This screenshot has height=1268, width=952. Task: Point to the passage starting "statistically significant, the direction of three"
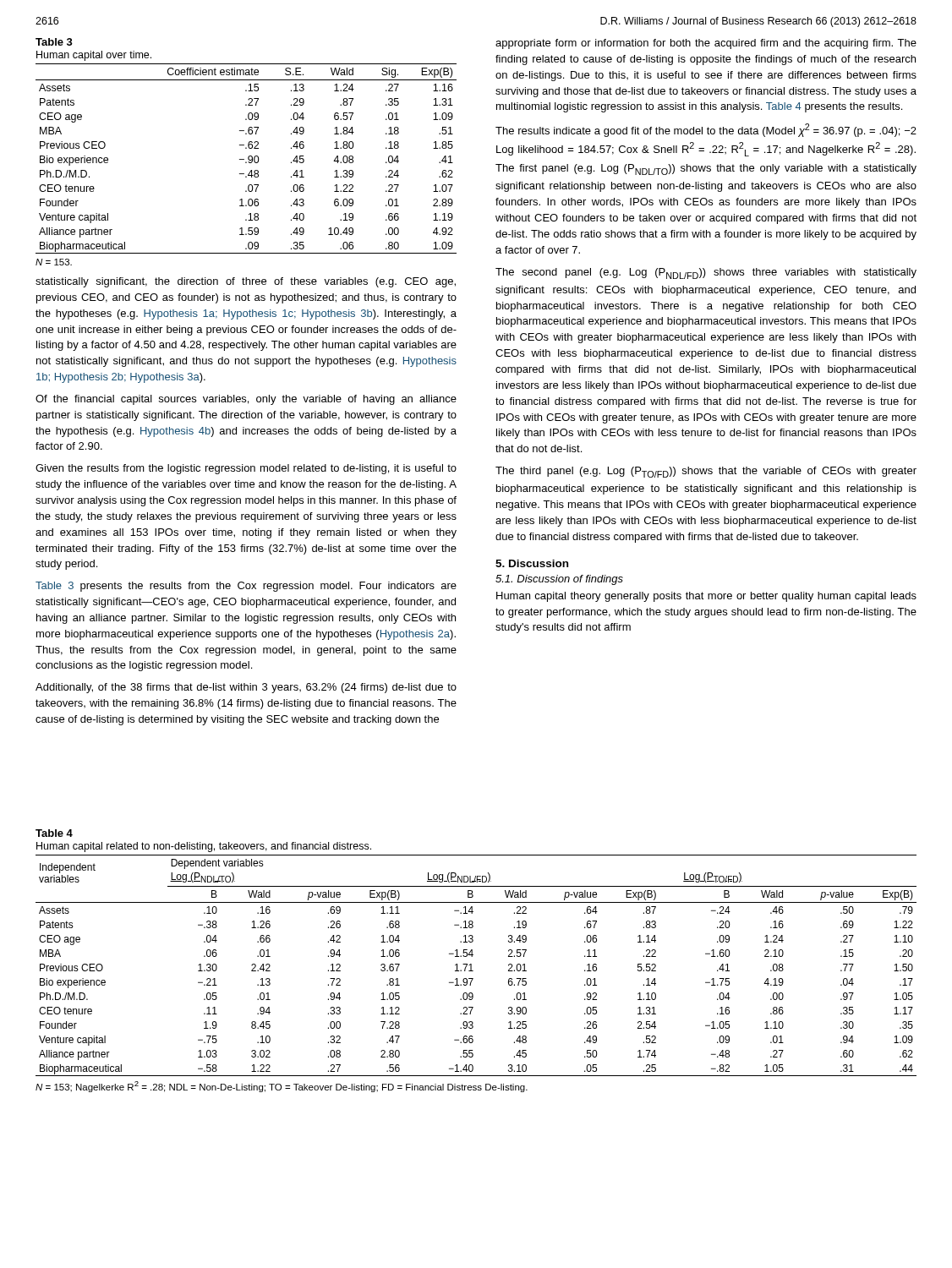(x=246, y=329)
